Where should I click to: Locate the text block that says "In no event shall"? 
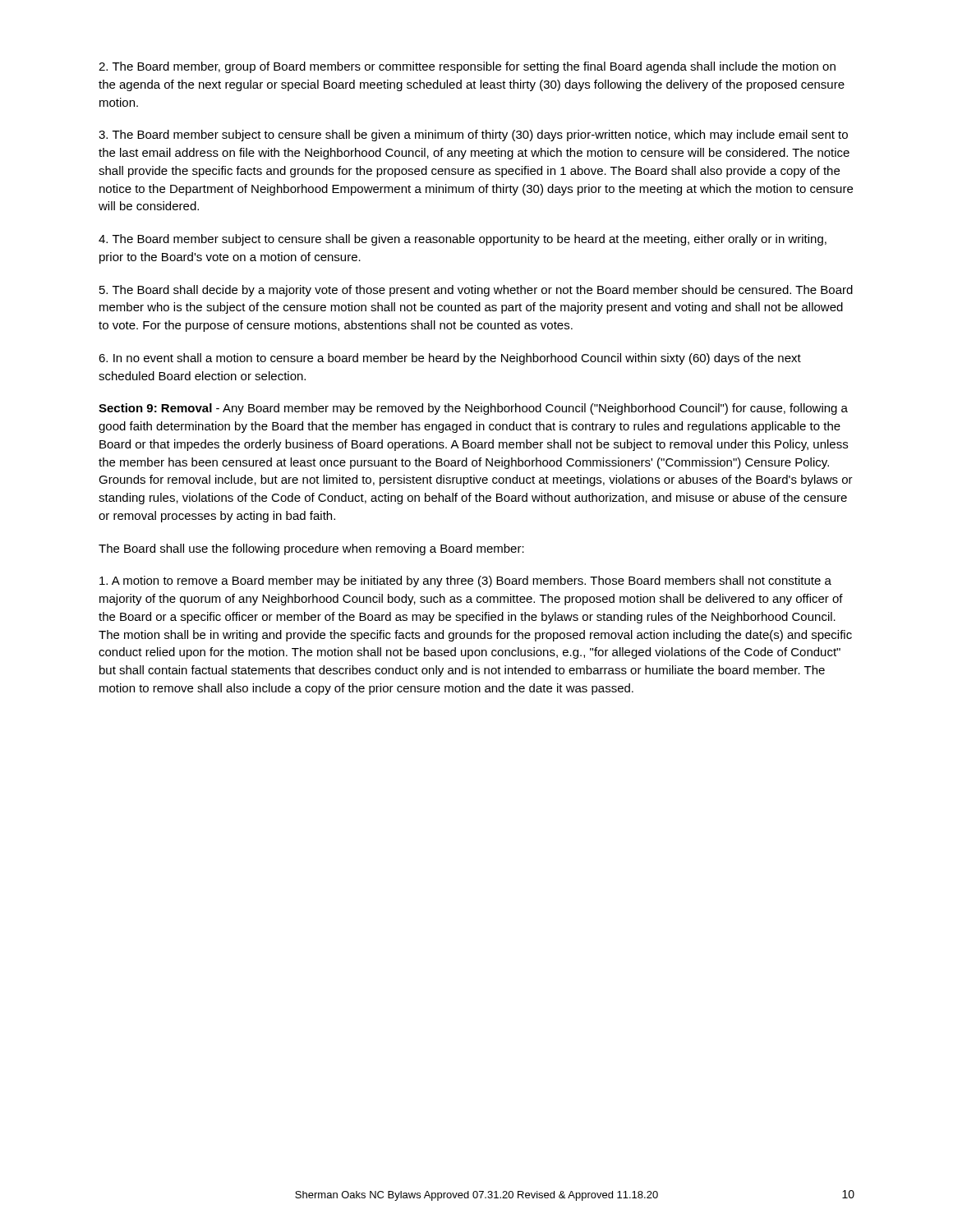point(450,366)
